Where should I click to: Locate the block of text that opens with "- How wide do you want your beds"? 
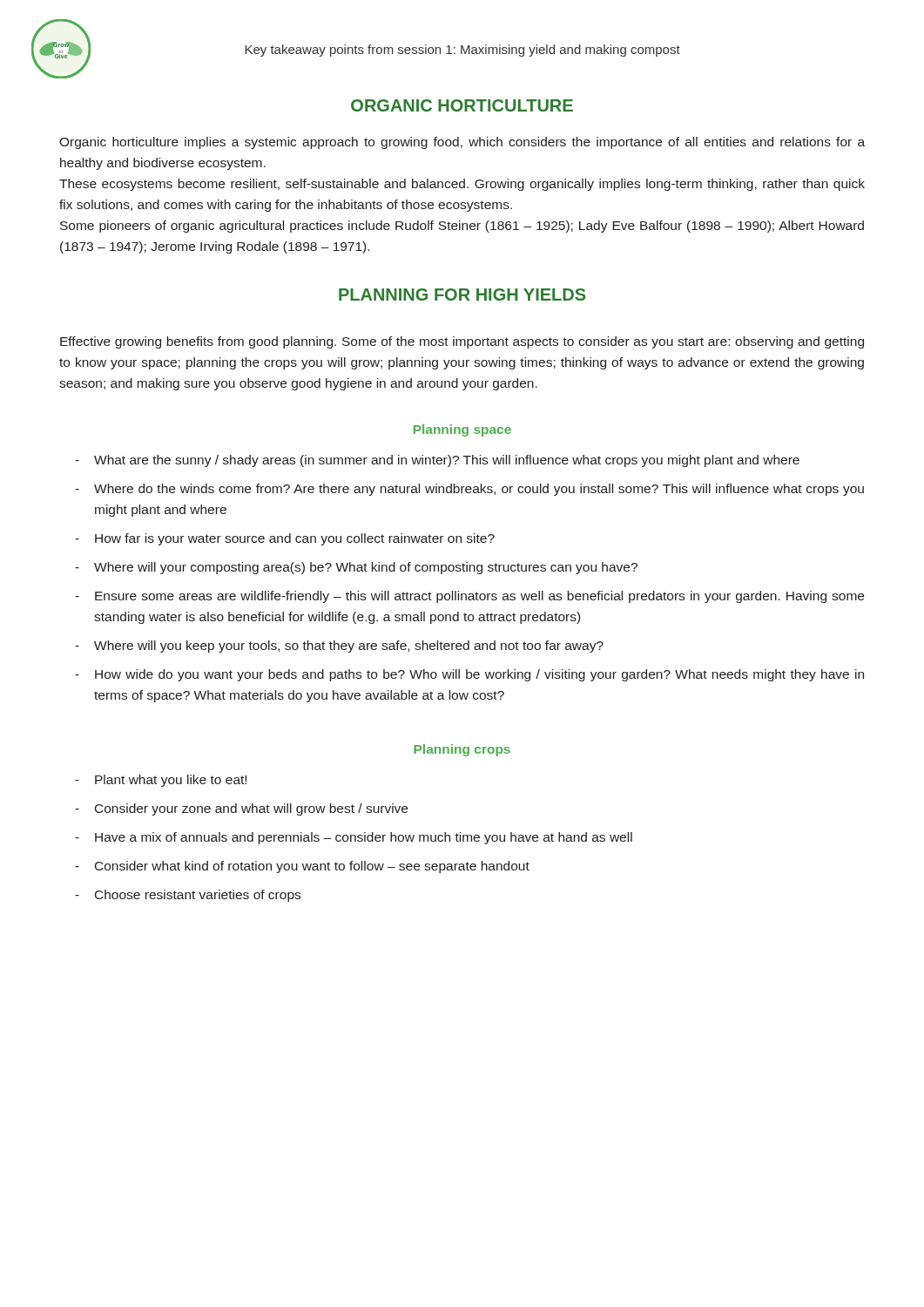tap(470, 685)
